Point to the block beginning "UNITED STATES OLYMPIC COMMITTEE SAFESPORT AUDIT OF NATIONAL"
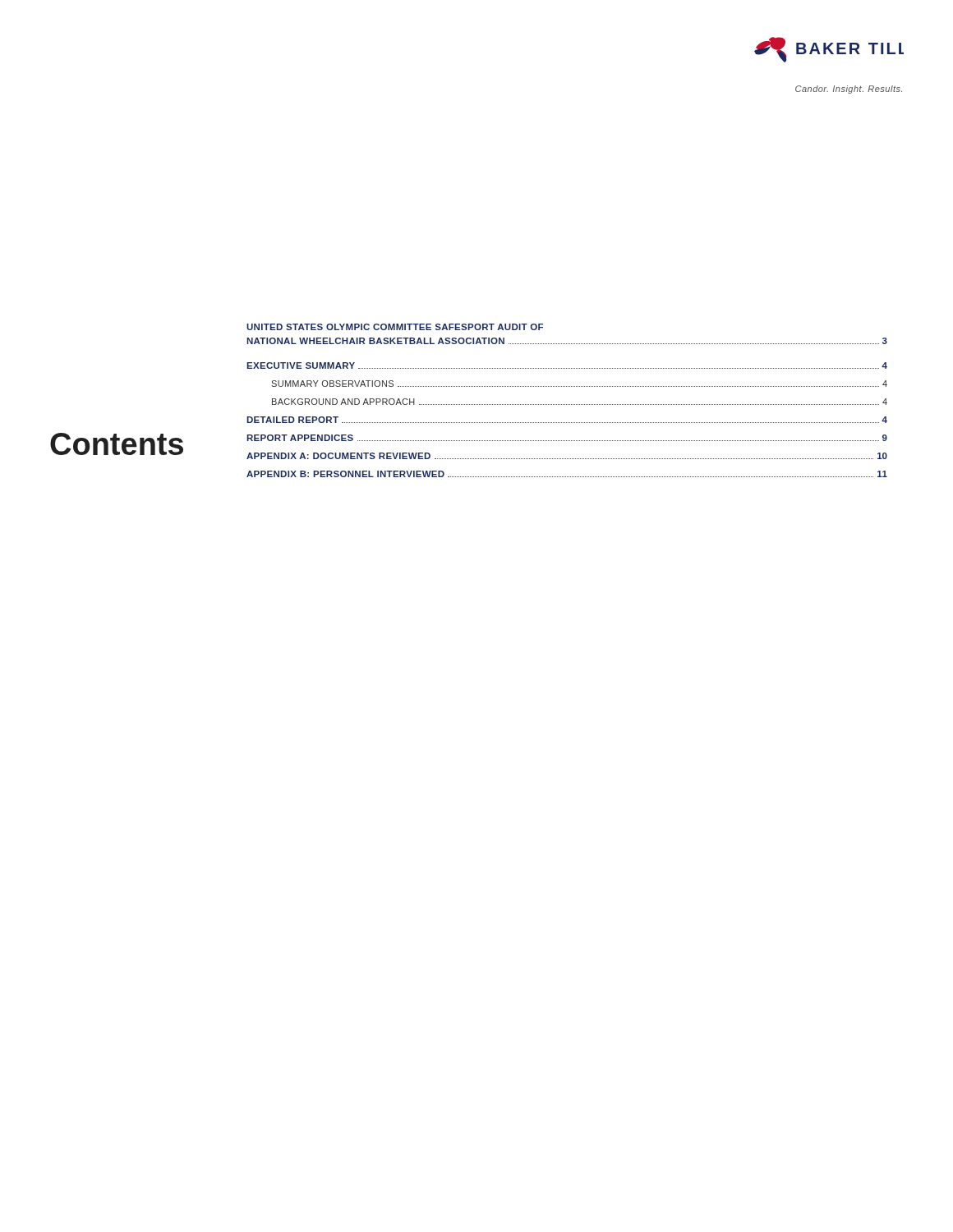The image size is (953, 1232). point(567,334)
